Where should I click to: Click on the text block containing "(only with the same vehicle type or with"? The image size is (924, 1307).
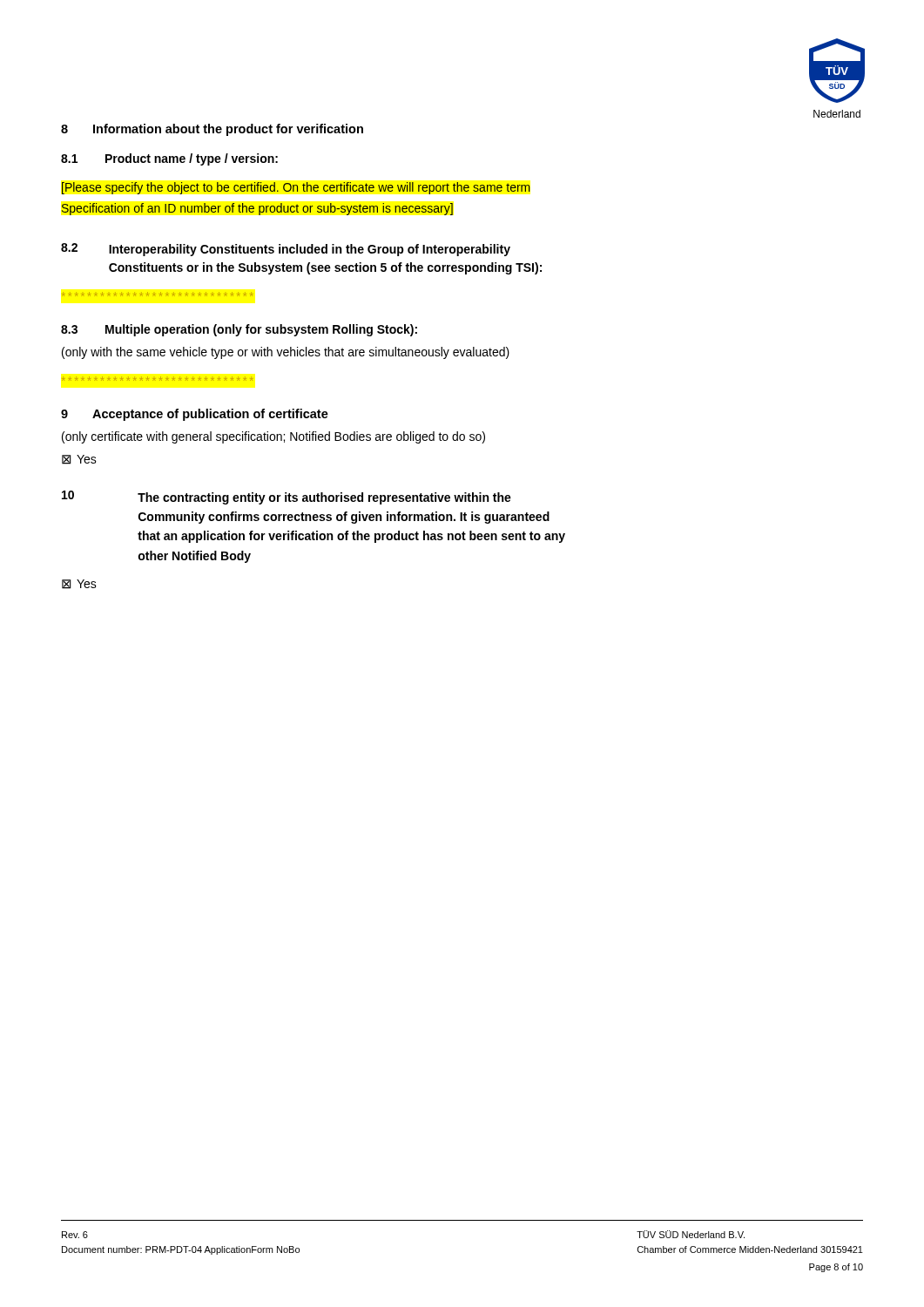click(285, 352)
